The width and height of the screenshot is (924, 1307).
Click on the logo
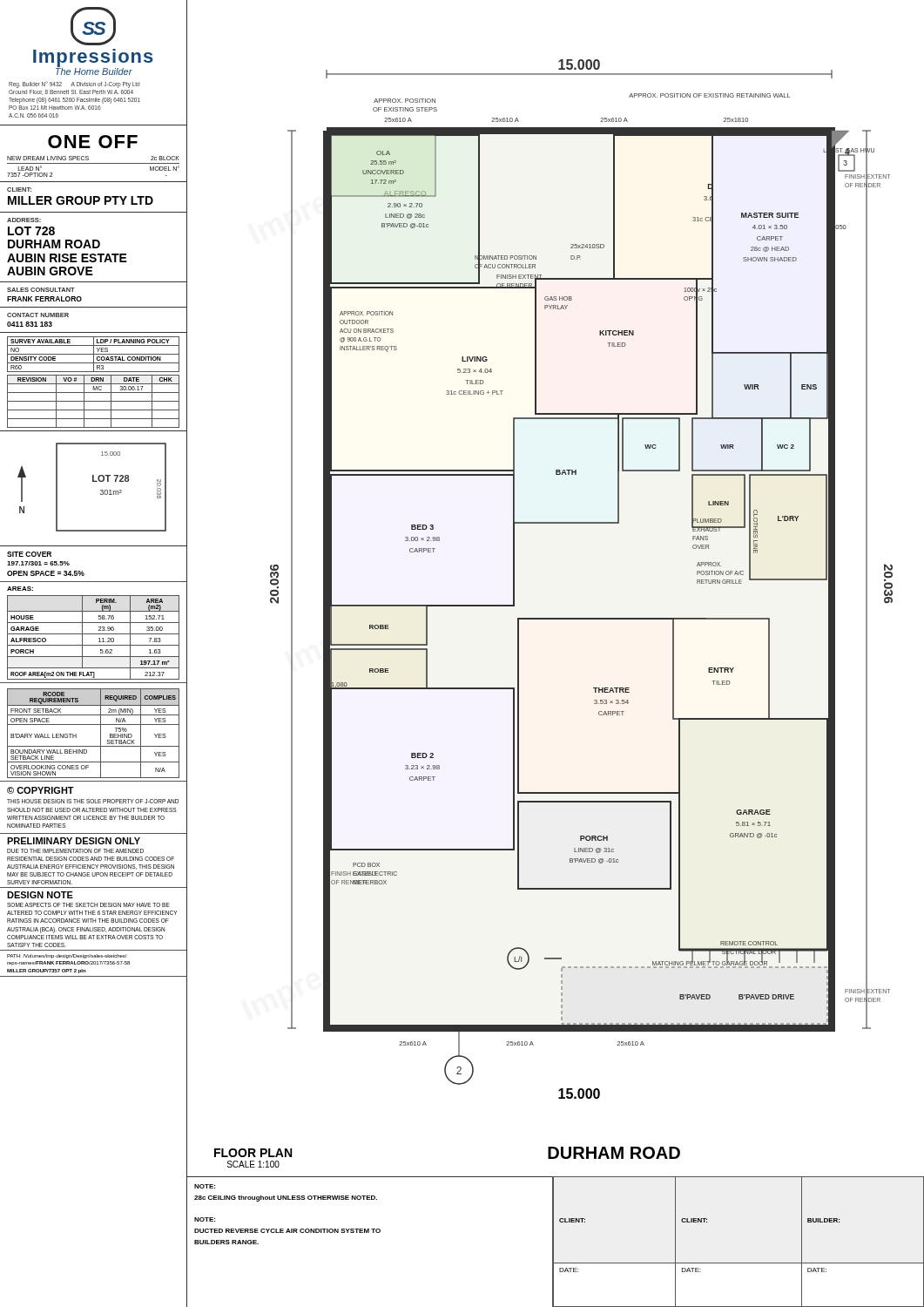[93, 63]
